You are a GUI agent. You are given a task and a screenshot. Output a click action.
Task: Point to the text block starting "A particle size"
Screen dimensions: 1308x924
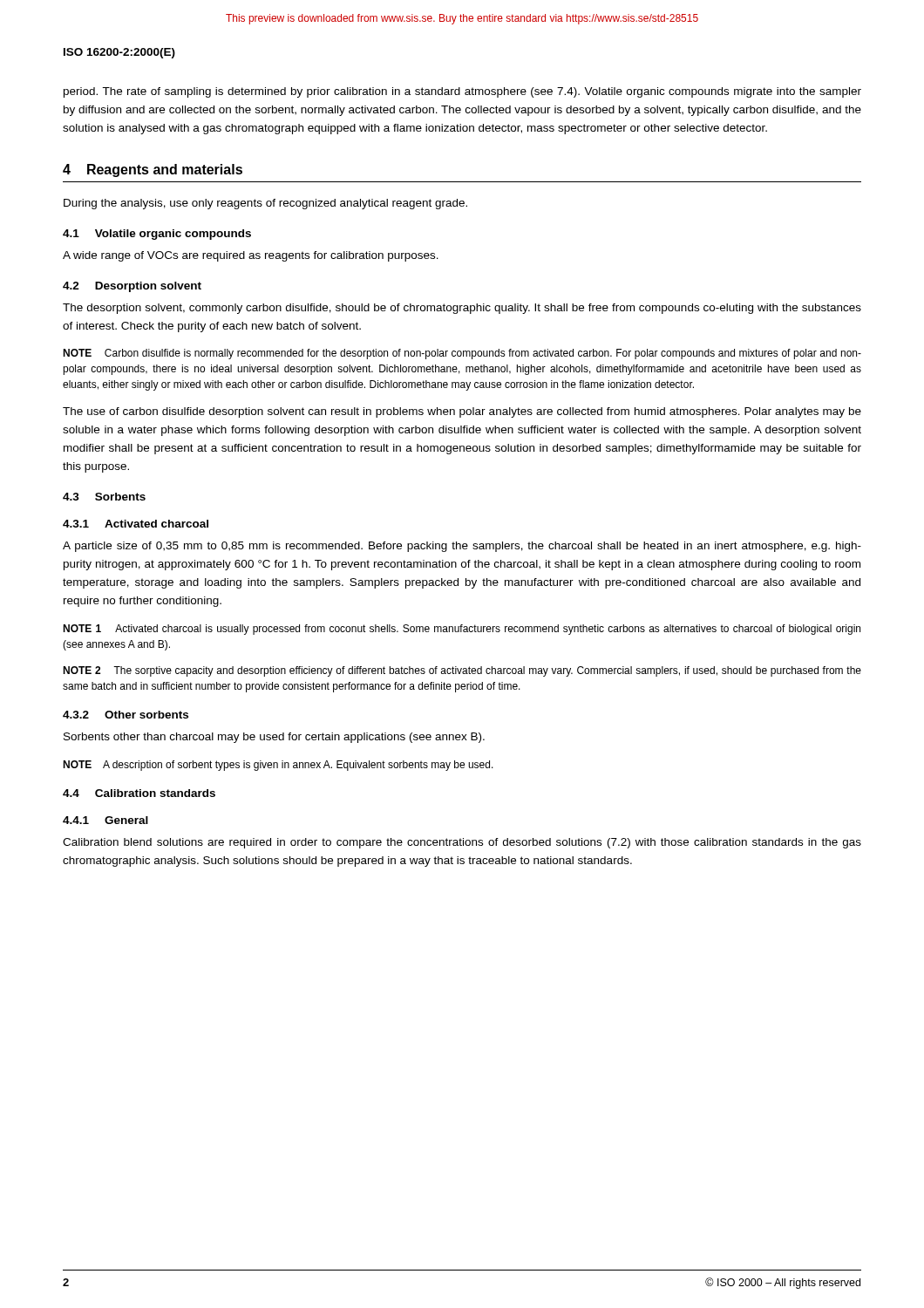(462, 573)
